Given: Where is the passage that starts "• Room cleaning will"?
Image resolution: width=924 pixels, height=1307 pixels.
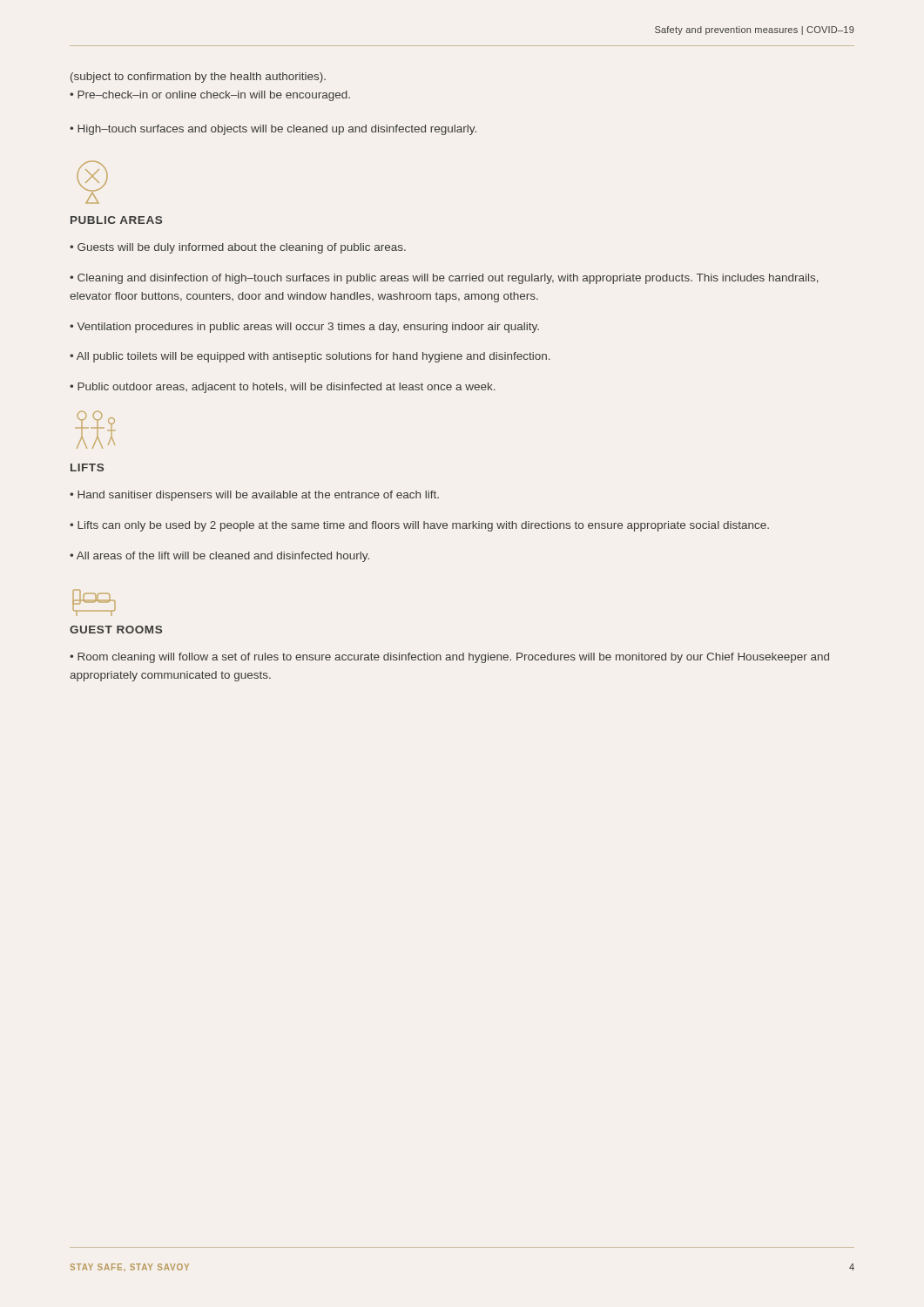Looking at the screenshot, I should click(x=450, y=666).
